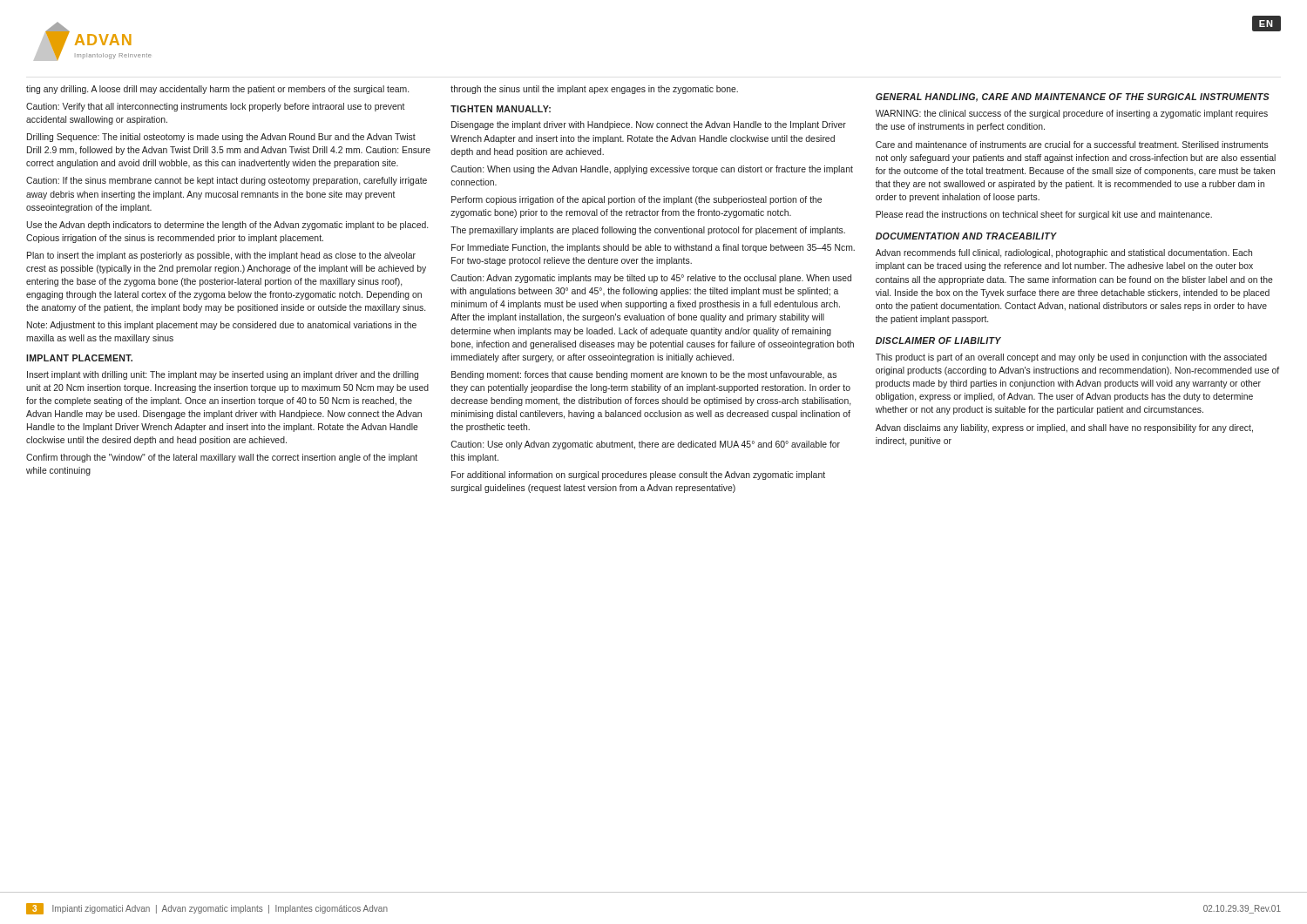This screenshot has height=924, width=1307.
Task: Select the section header with the text "DISCLAIMER OF LIABILITY"
Action: [x=938, y=340]
